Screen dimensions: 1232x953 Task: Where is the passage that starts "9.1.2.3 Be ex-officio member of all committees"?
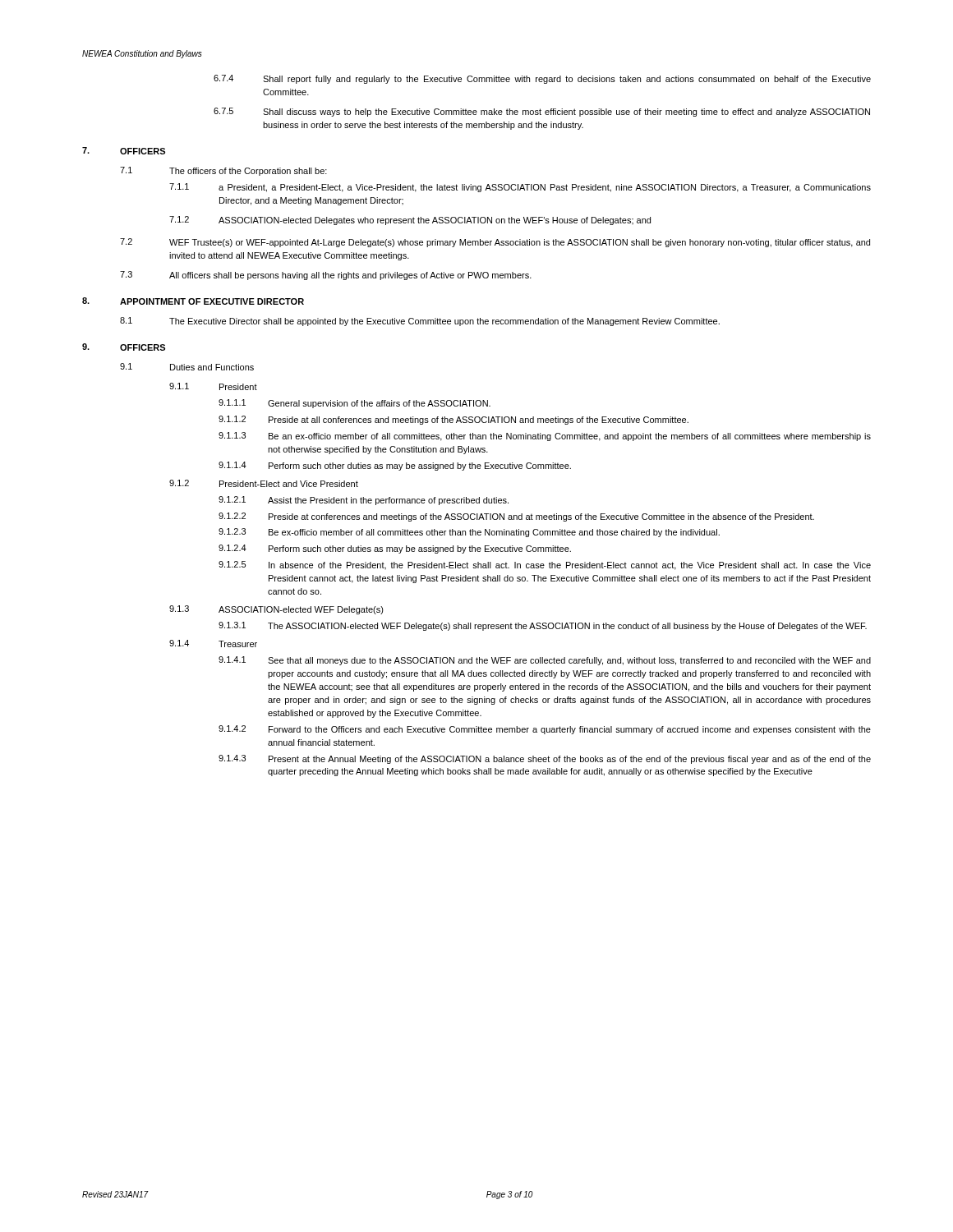(x=545, y=533)
